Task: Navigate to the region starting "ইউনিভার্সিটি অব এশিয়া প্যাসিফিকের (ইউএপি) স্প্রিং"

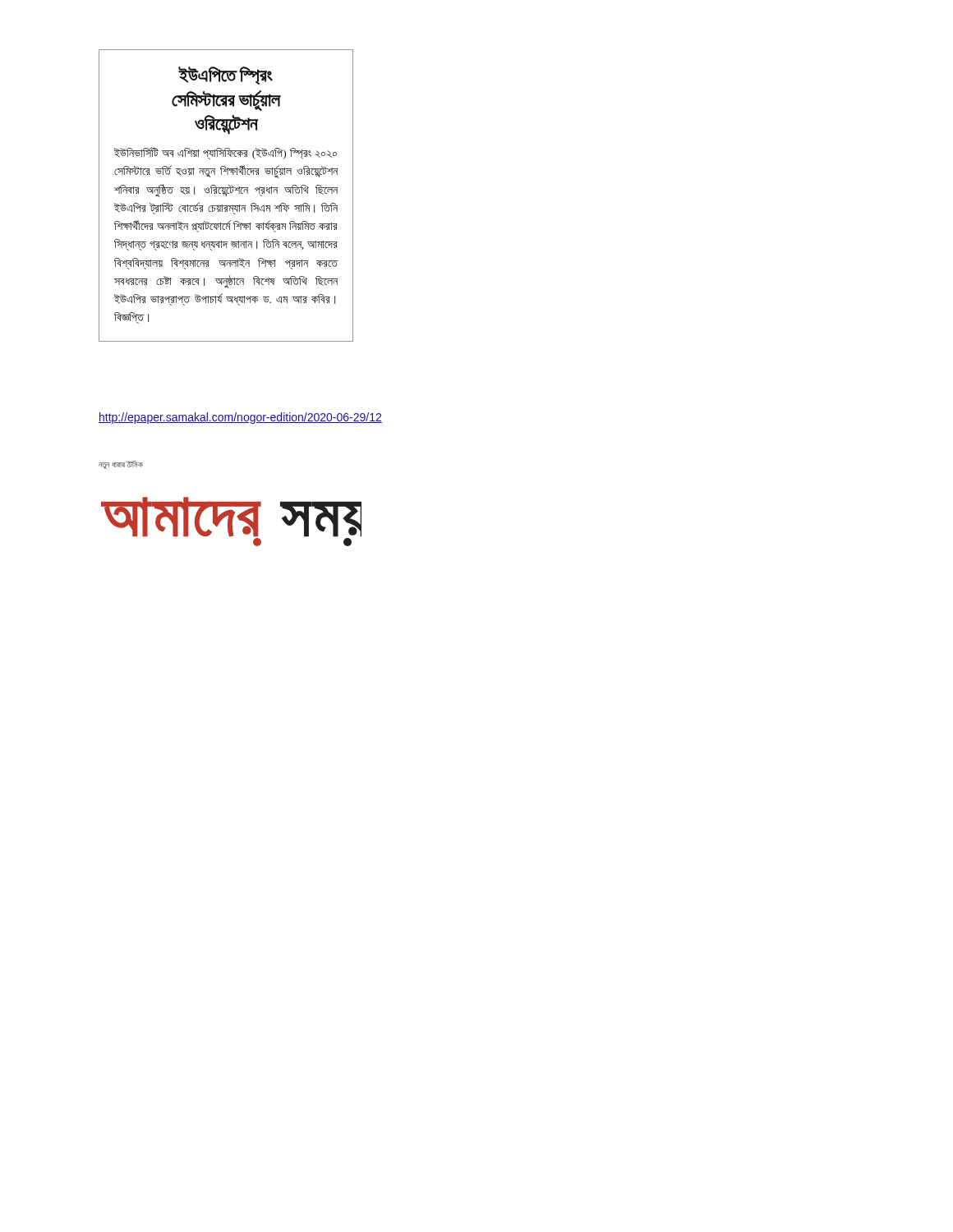Action: [x=226, y=236]
